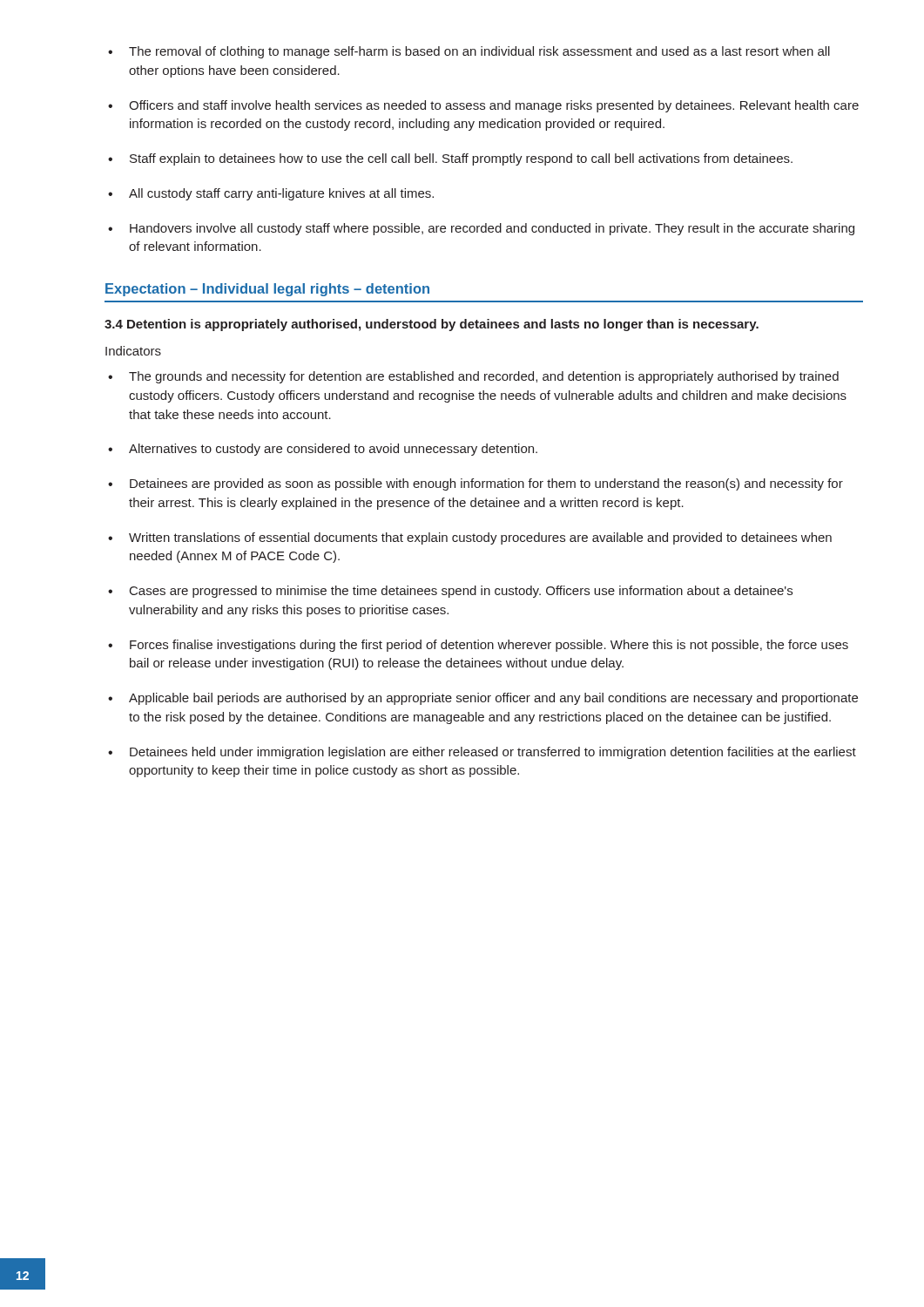This screenshot has height=1307, width=924.
Task: Click on the list item containing "Staff explain to detainees"
Action: (x=484, y=158)
